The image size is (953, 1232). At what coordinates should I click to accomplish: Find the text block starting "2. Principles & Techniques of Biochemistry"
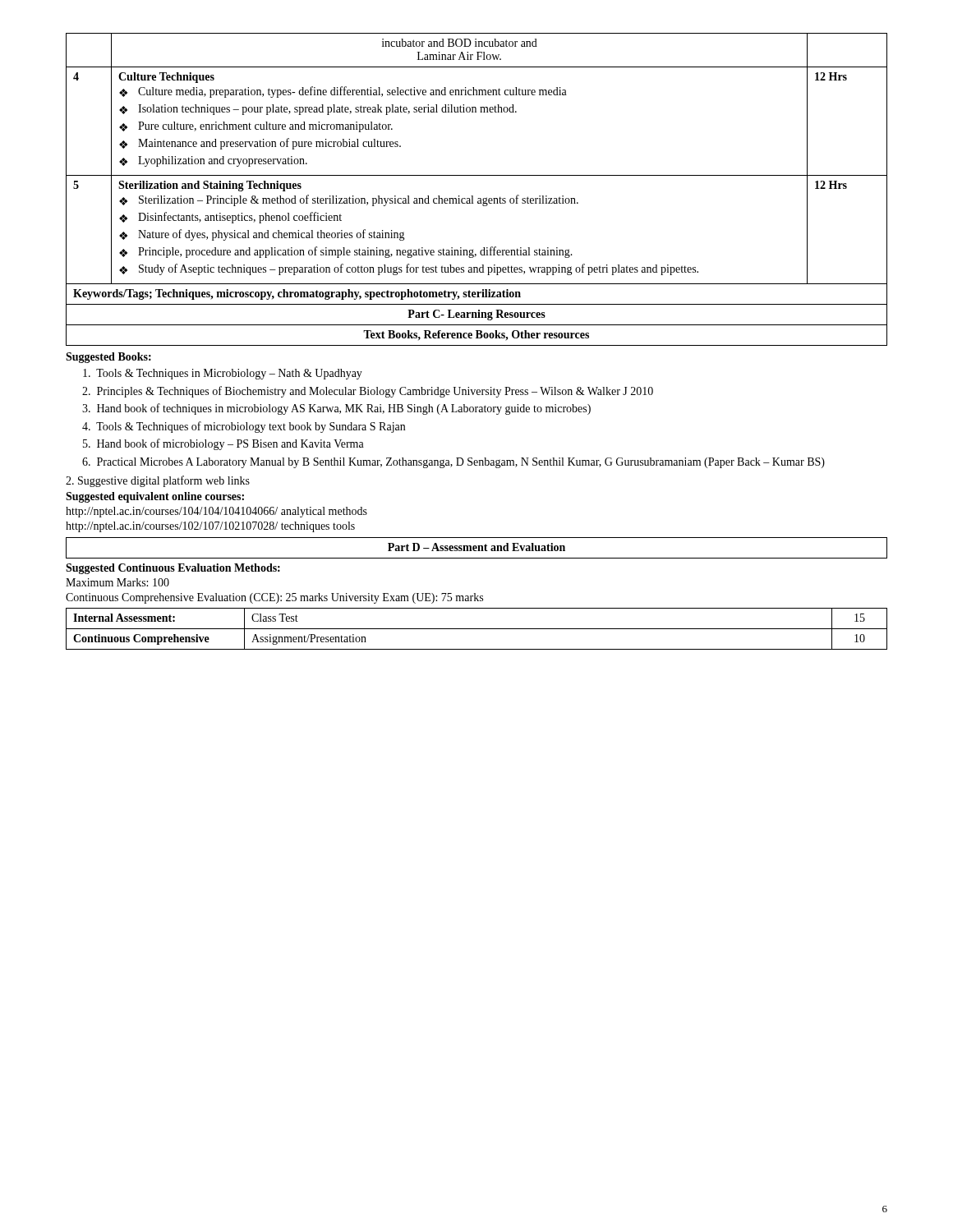(368, 391)
